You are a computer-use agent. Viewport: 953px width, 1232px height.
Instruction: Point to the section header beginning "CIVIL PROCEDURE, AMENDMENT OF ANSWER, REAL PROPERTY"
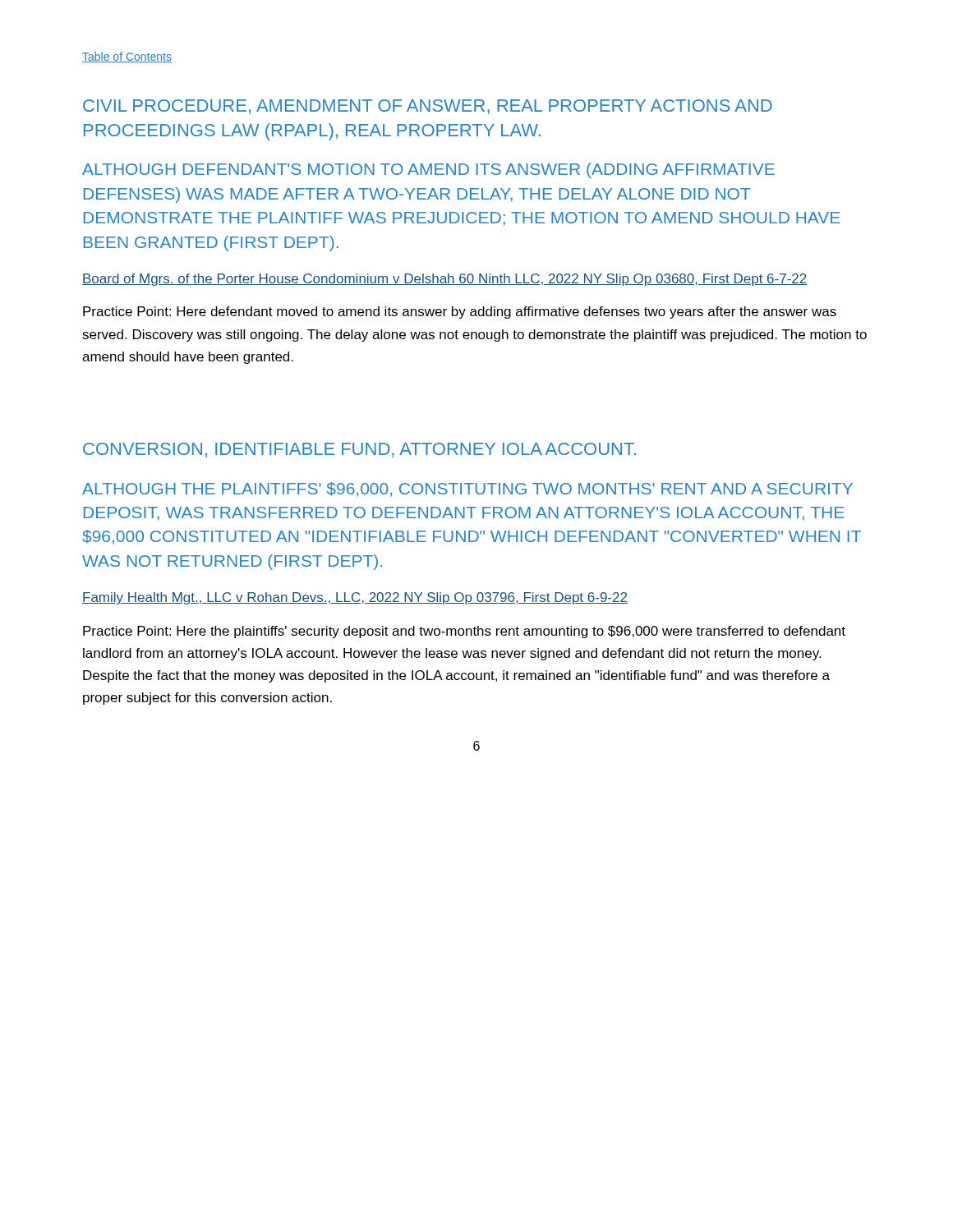tap(427, 118)
